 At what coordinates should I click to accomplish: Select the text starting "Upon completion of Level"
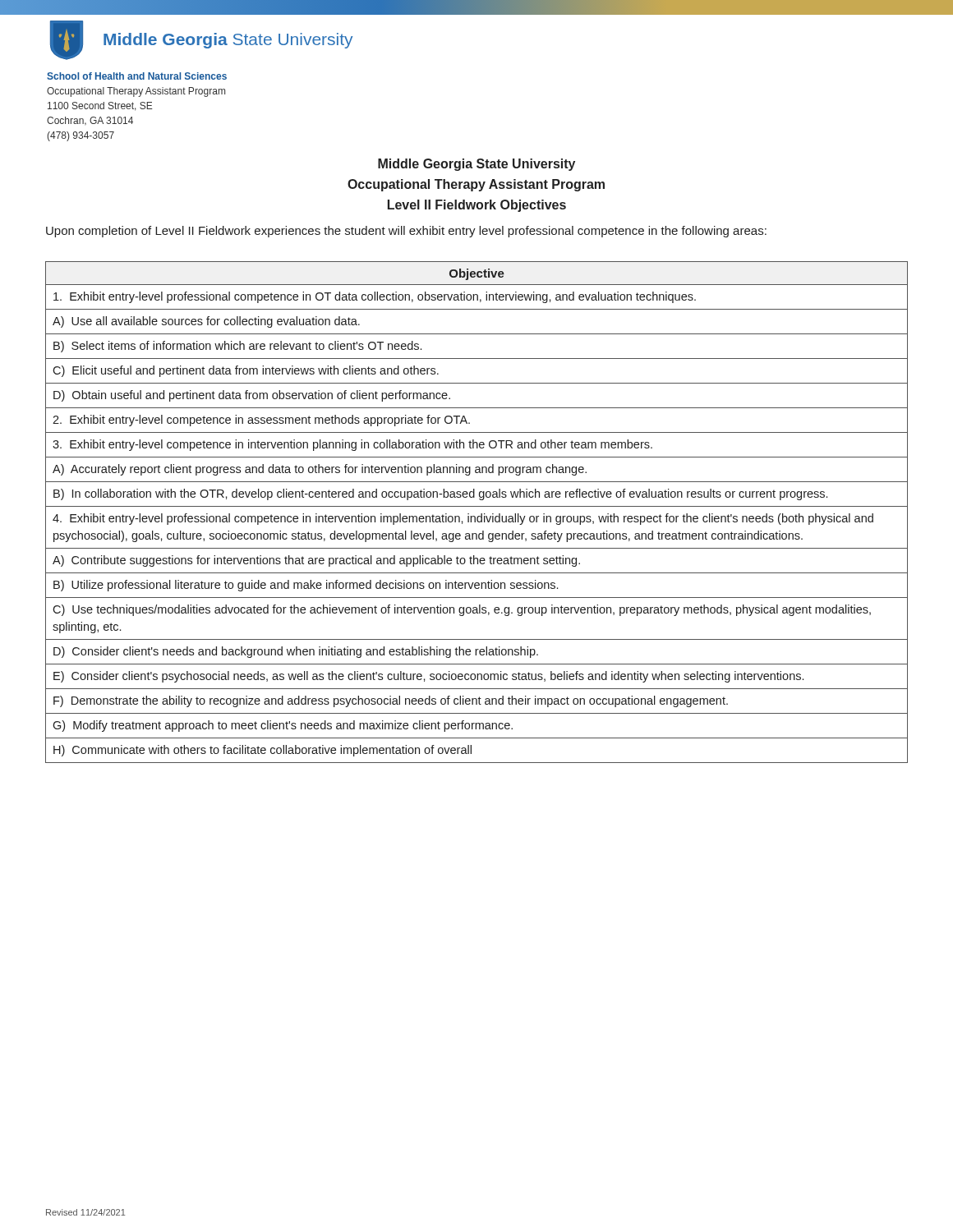click(x=406, y=230)
